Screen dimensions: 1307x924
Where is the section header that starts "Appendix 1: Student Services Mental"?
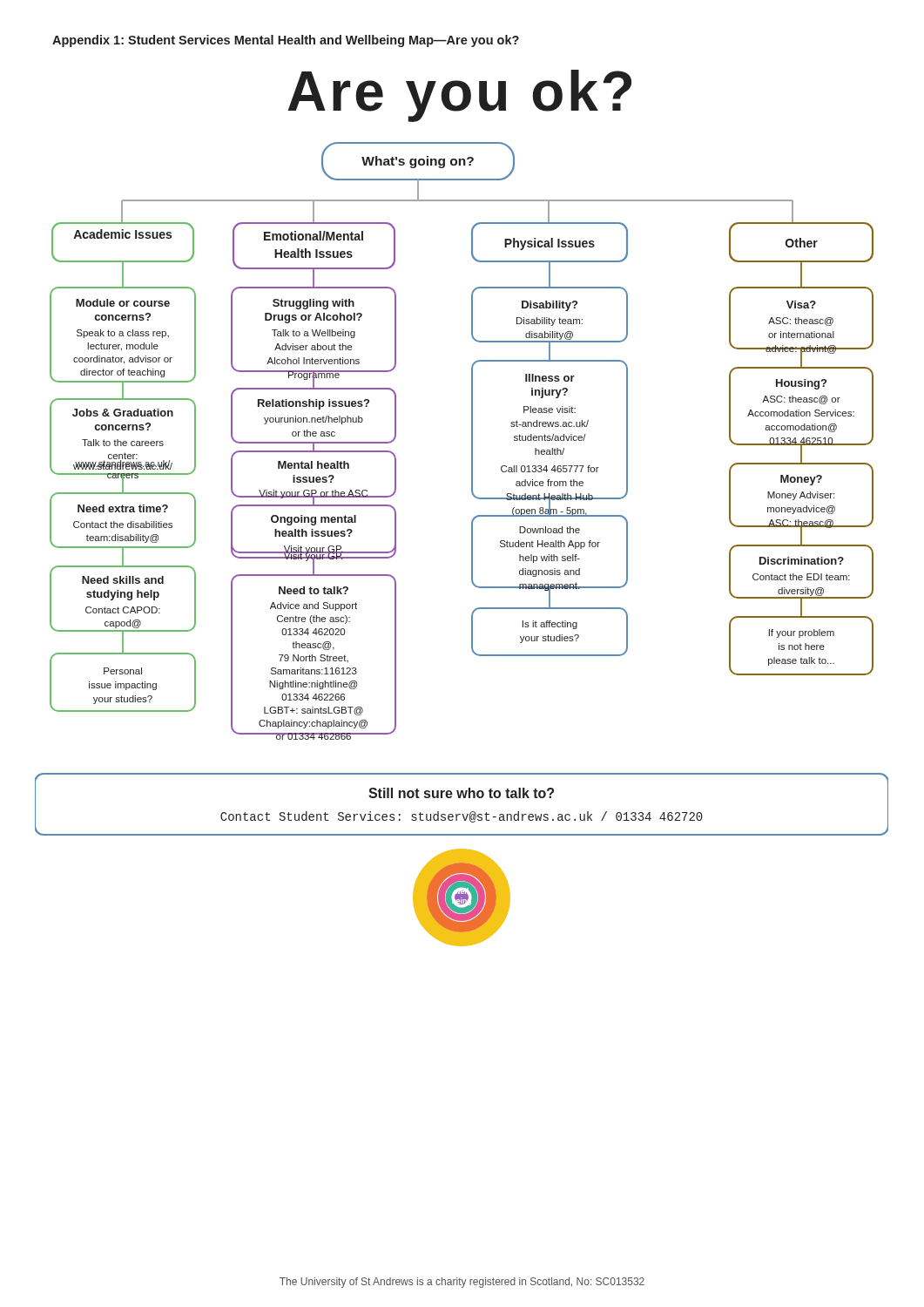coord(286,40)
